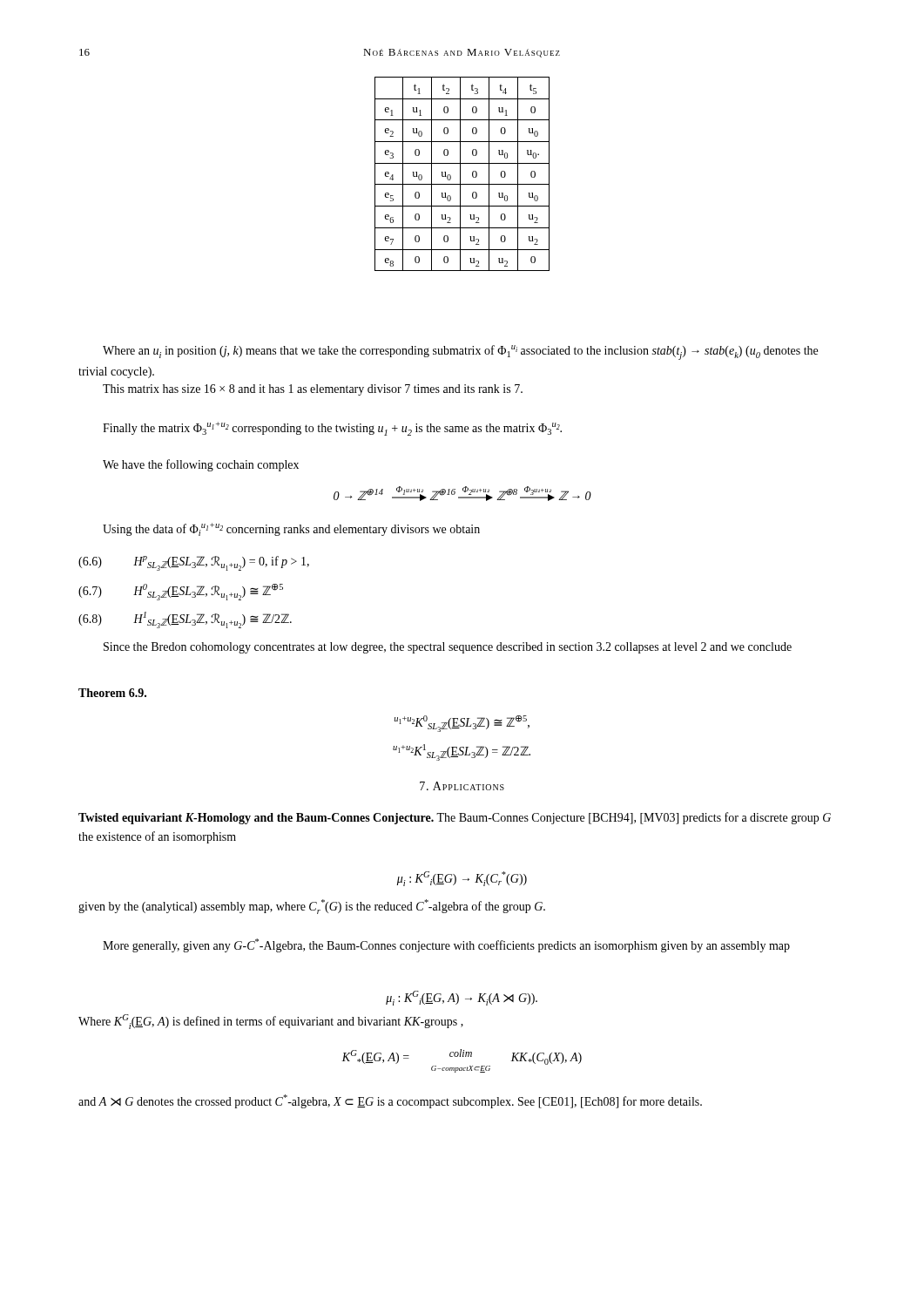This screenshot has height=1307, width=924.
Task: Find the element starting "(6.6) HpSL3ℤ(ESL3ℤ, ℛu1+u2) = 0, if p >"
Action: pos(194,563)
